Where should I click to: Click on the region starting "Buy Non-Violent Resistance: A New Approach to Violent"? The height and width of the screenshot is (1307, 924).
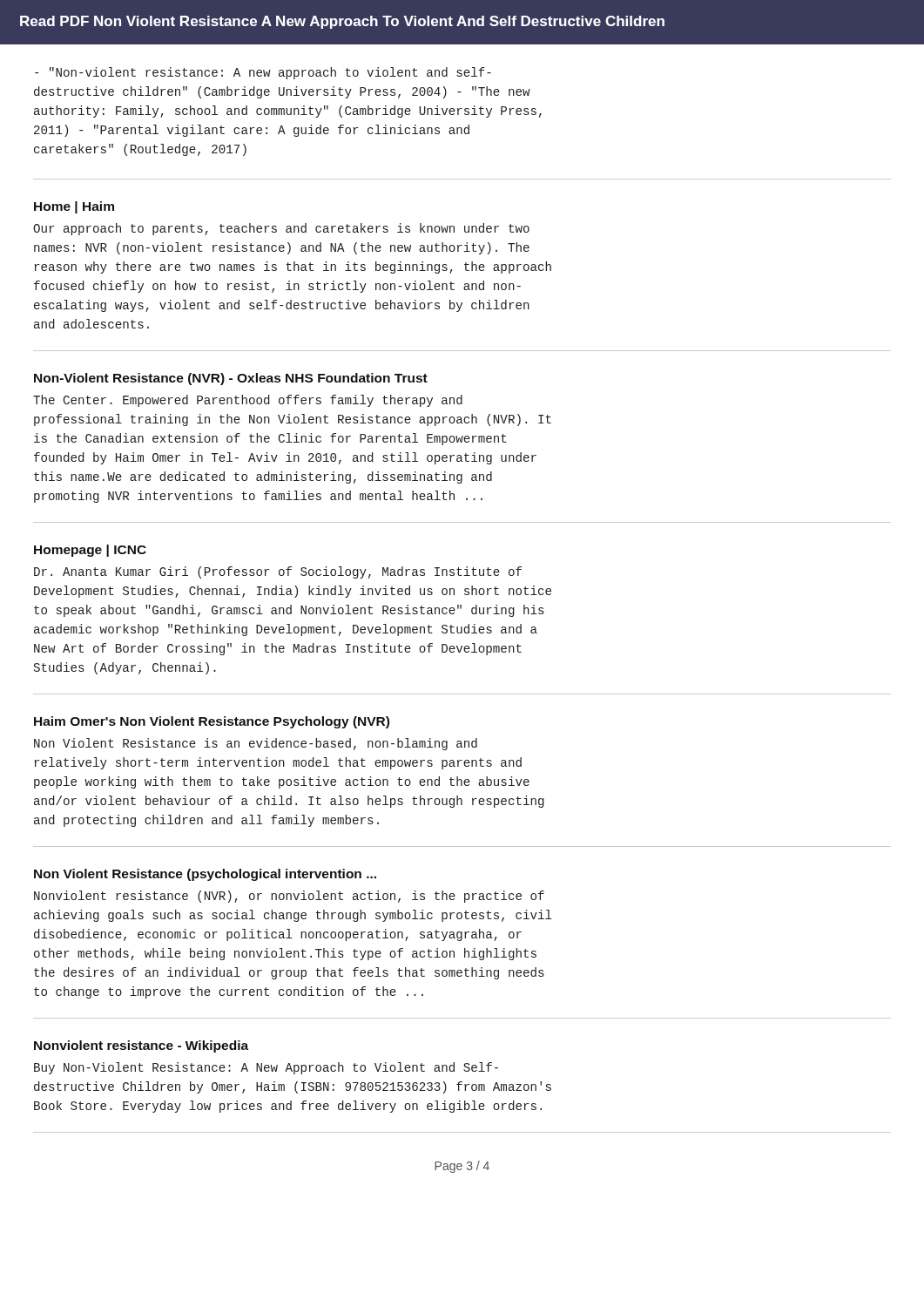pyautogui.click(x=293, y=1087)
